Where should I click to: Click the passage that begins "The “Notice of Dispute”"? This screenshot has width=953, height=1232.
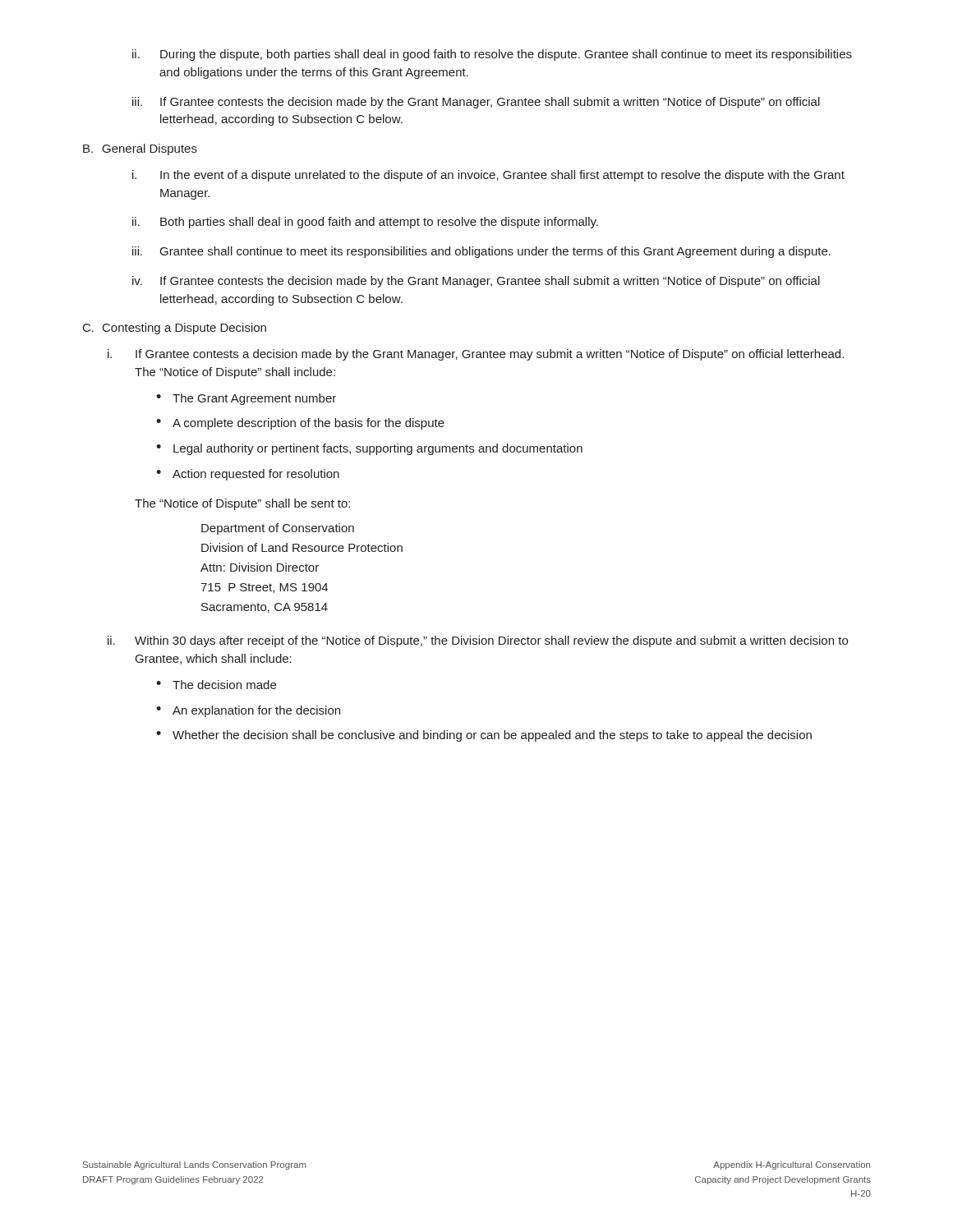click(243, 503)
